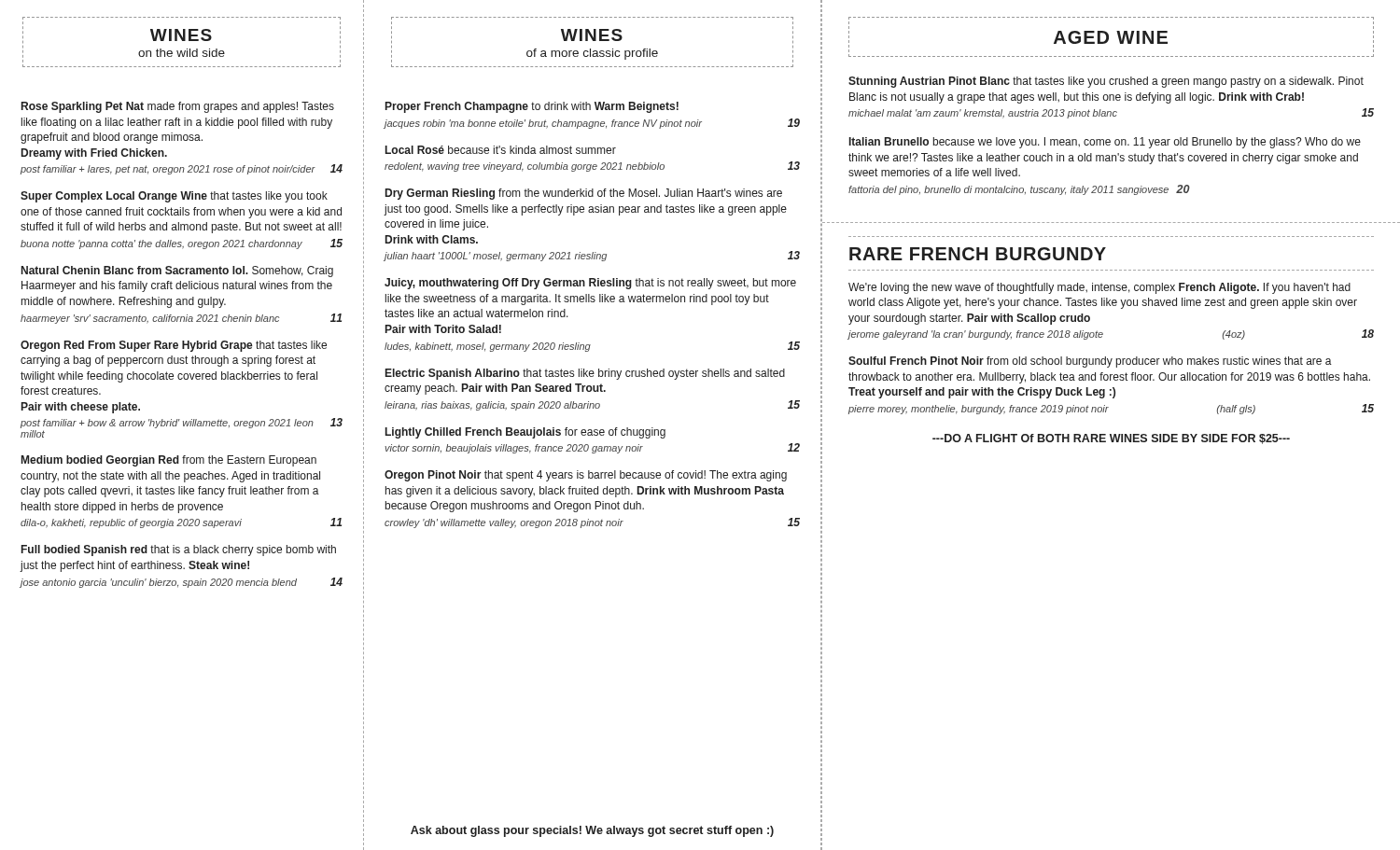Screen dimensions: 850x1400
Task: Find the passage starting "Juicy, mouthwatering Off Dry German Riesling"
Action: 590,284
